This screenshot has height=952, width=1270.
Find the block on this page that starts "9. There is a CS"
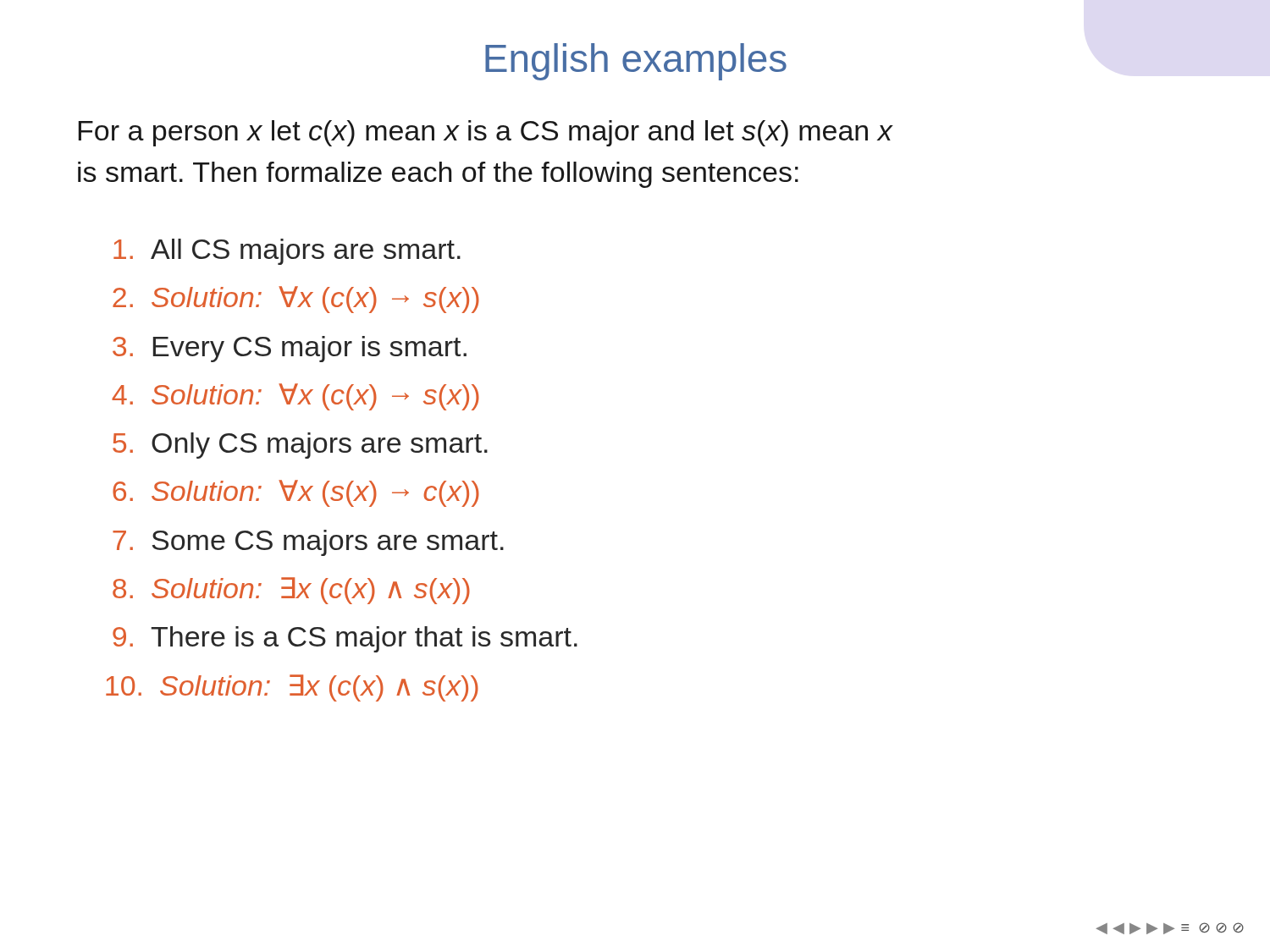(328, 637)
